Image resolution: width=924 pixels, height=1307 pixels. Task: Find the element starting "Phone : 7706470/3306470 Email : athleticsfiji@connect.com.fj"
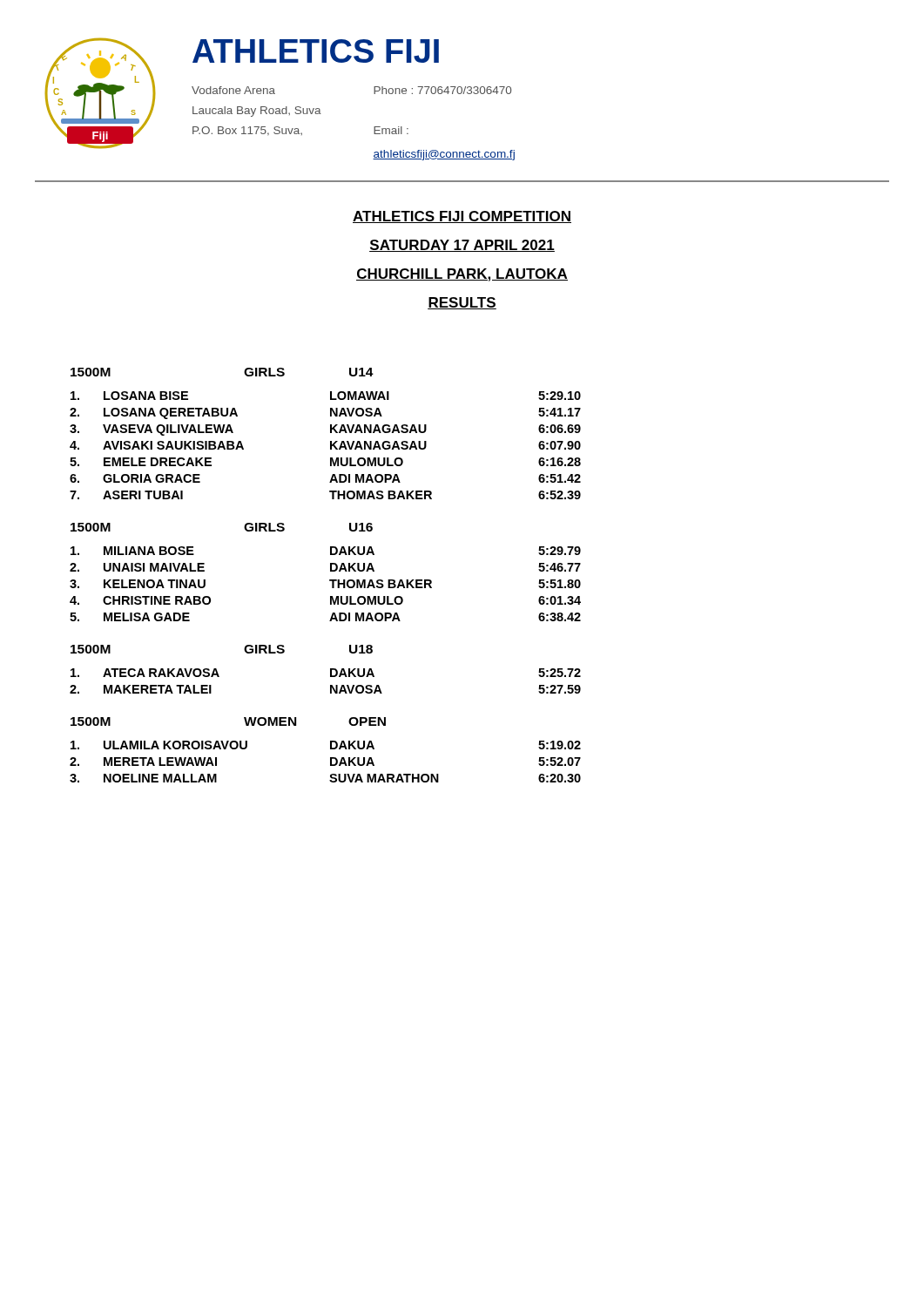442,90
